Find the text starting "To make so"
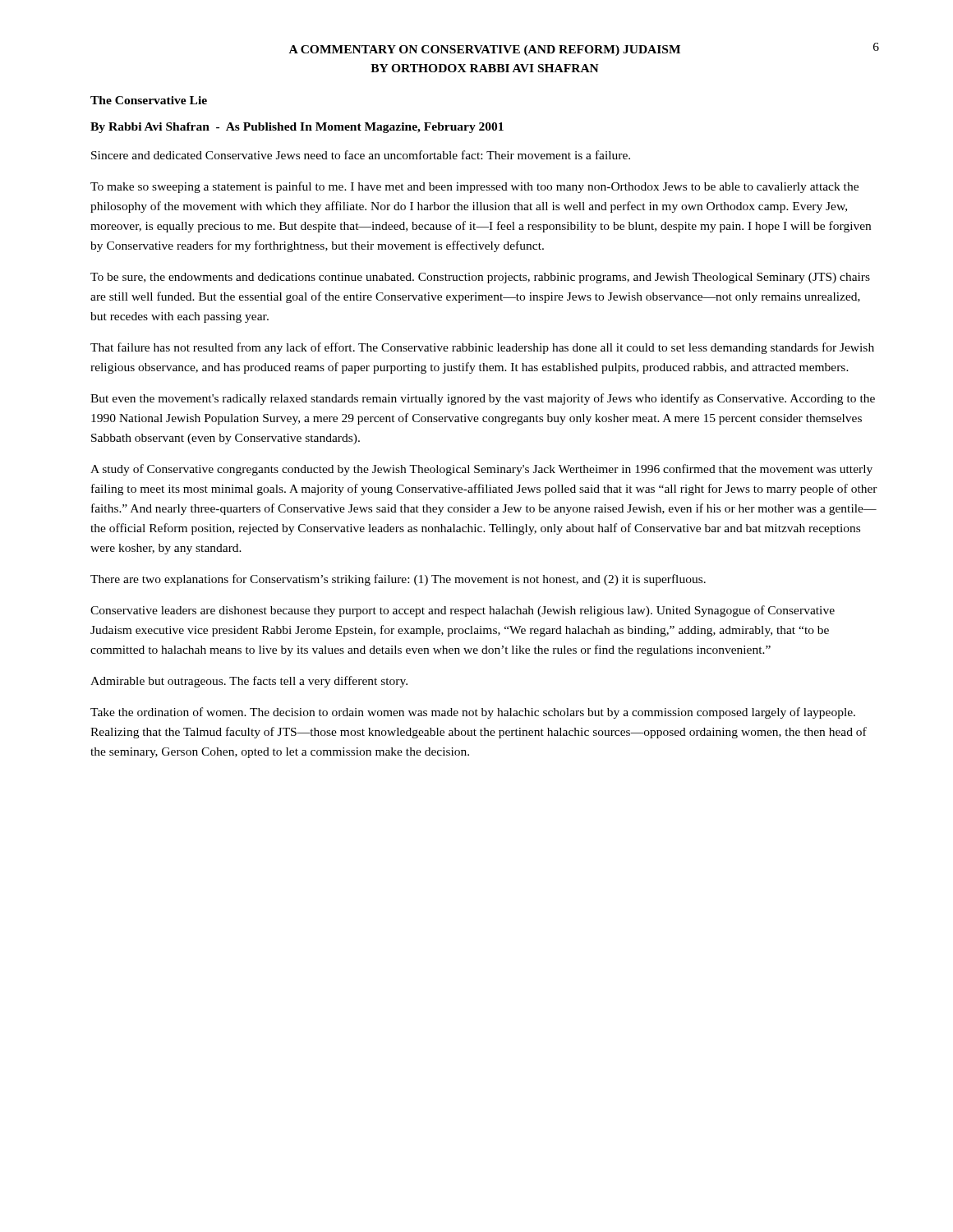This screenshot has width=953, height=1232. 481,215
